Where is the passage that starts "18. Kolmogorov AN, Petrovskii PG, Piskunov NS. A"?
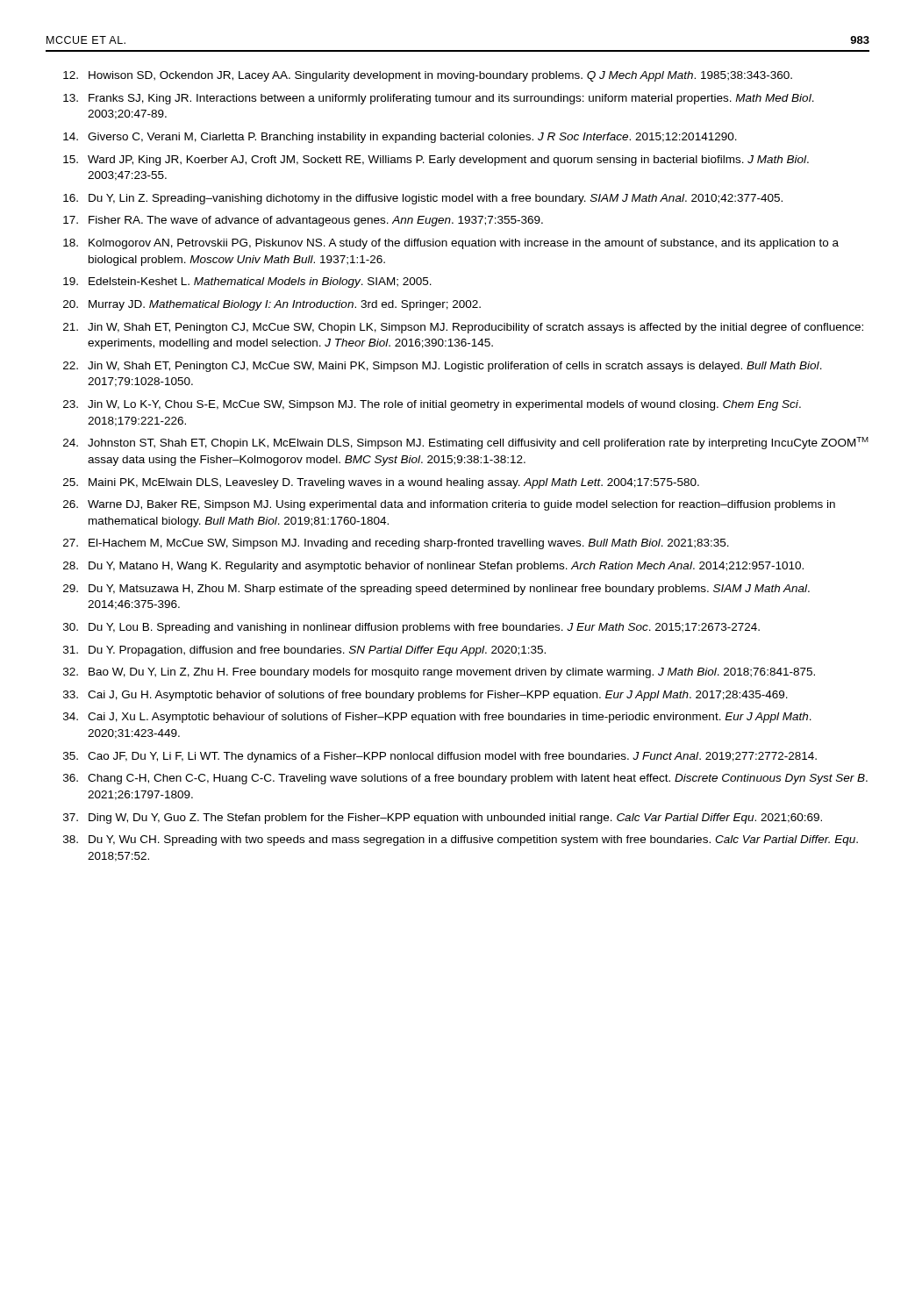The image size is (915, 1316). pyautogui.click(x=458, y=251)
